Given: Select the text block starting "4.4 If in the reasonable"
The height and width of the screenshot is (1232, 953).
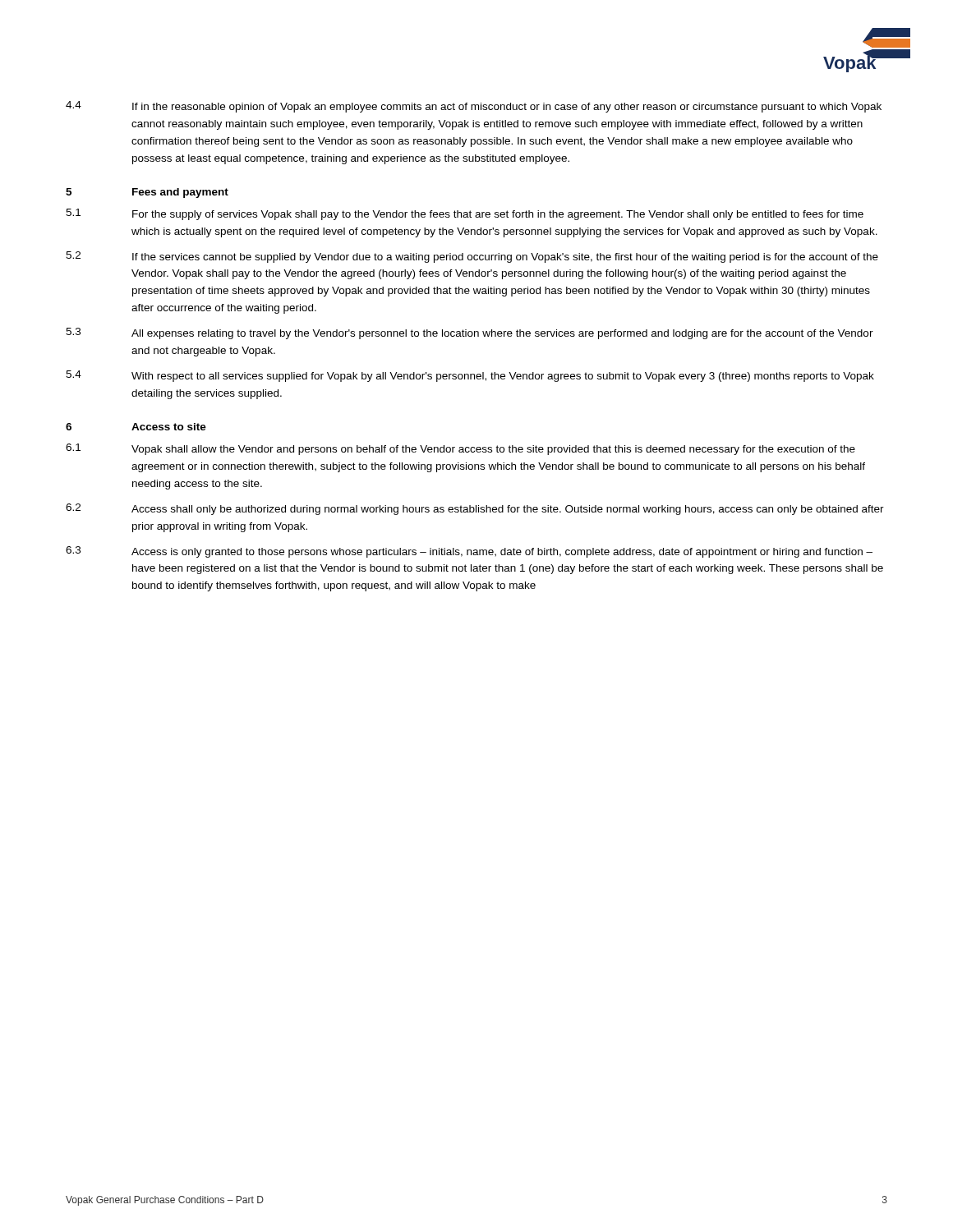Looking at the screenshot, I should pyautogui.click(x=476, y=133).
